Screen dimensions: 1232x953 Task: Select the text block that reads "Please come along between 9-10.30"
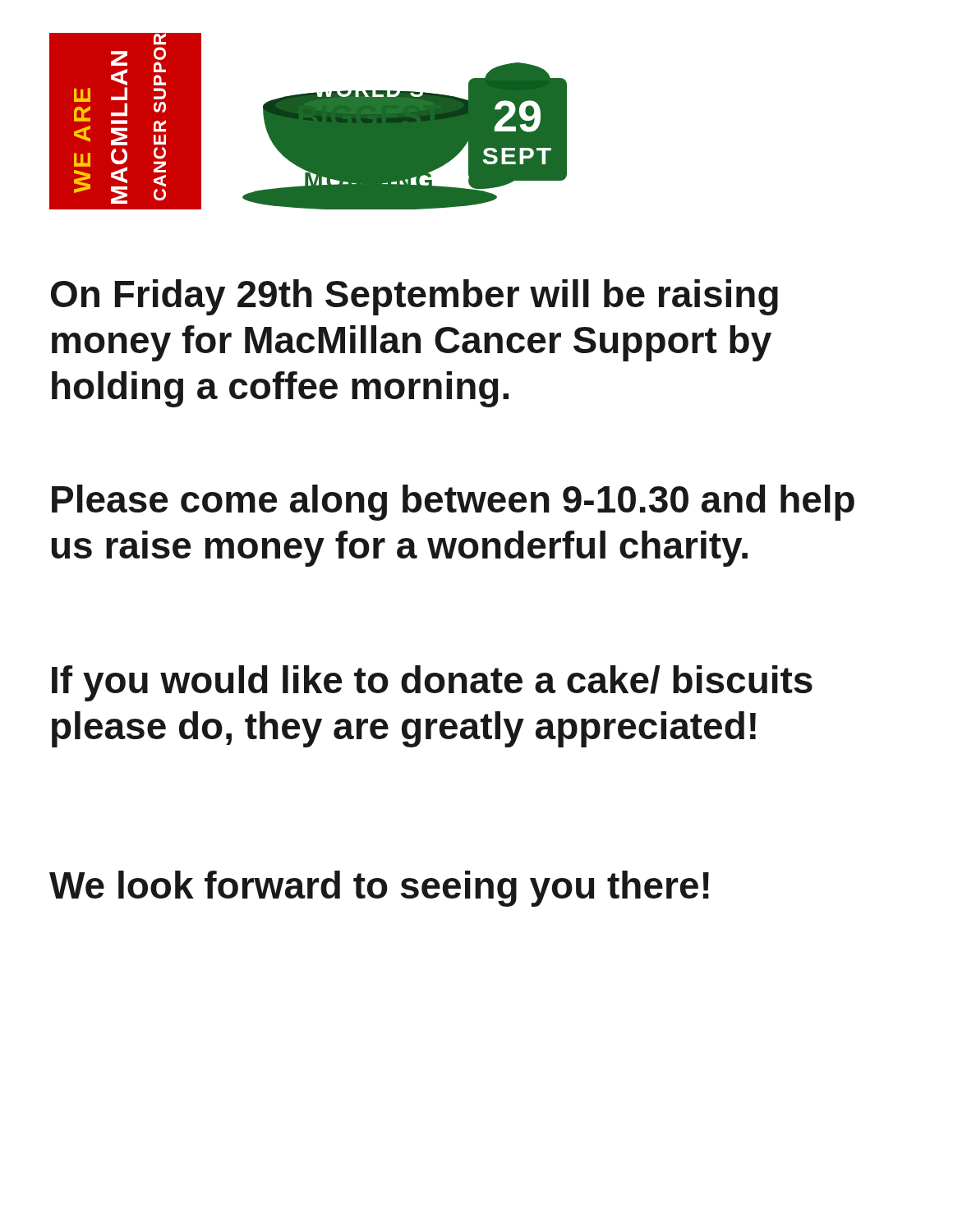coord(453,522)
